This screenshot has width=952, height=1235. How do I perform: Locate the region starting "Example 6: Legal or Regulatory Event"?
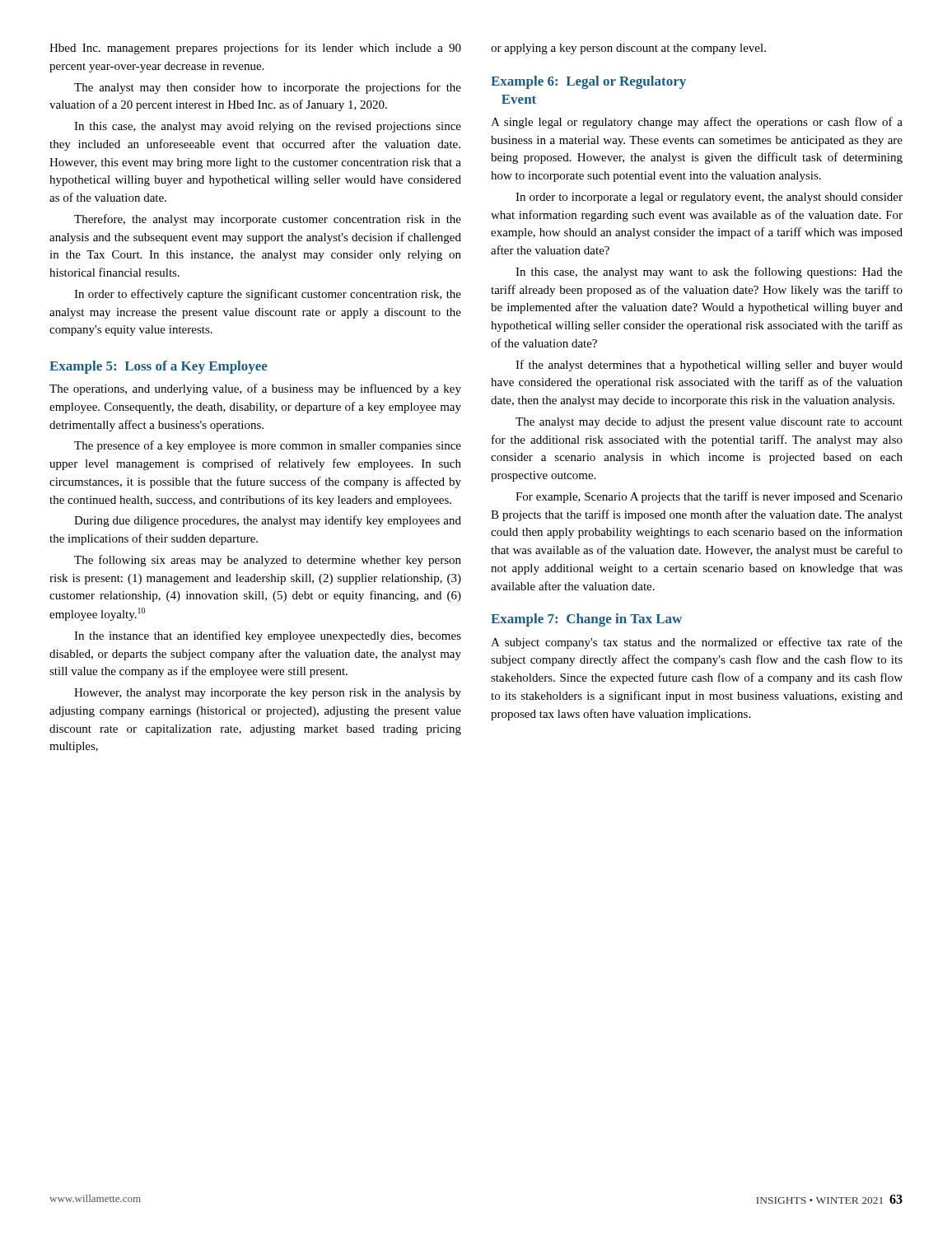(589, 90)
